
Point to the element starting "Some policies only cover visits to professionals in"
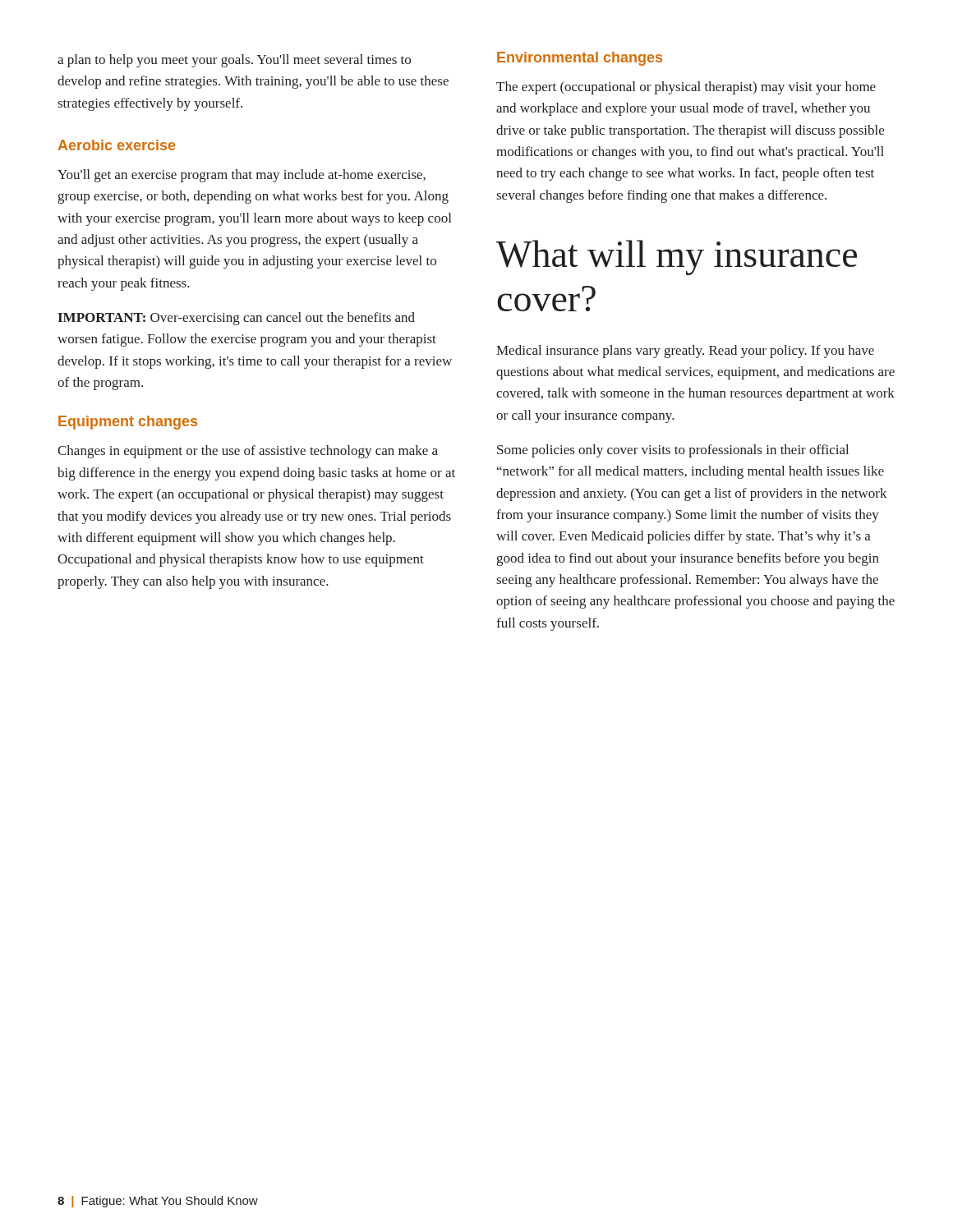pyautogui.click(x=696, y=537)
